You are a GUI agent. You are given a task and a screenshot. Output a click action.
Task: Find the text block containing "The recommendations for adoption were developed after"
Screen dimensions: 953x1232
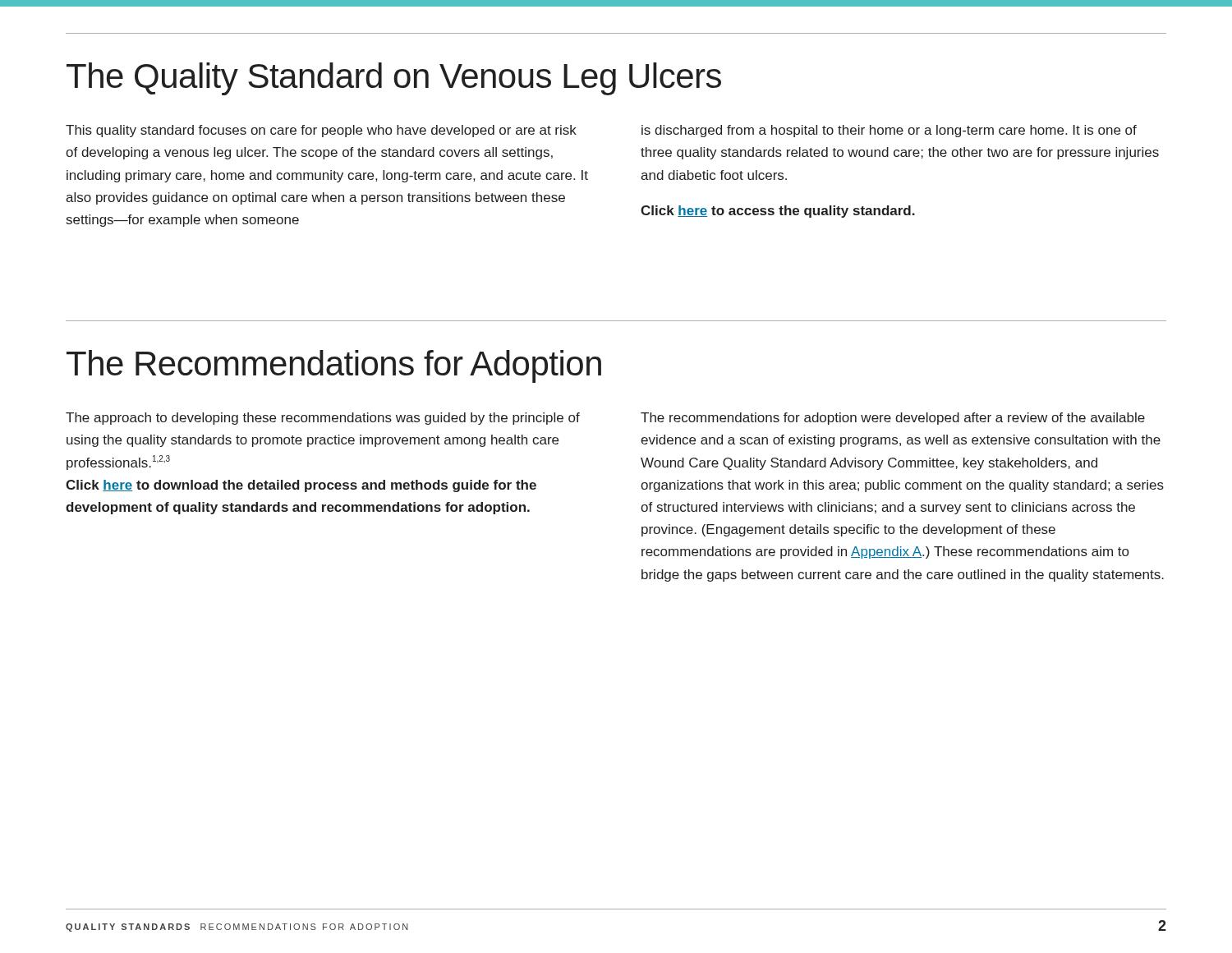[903, 496]
